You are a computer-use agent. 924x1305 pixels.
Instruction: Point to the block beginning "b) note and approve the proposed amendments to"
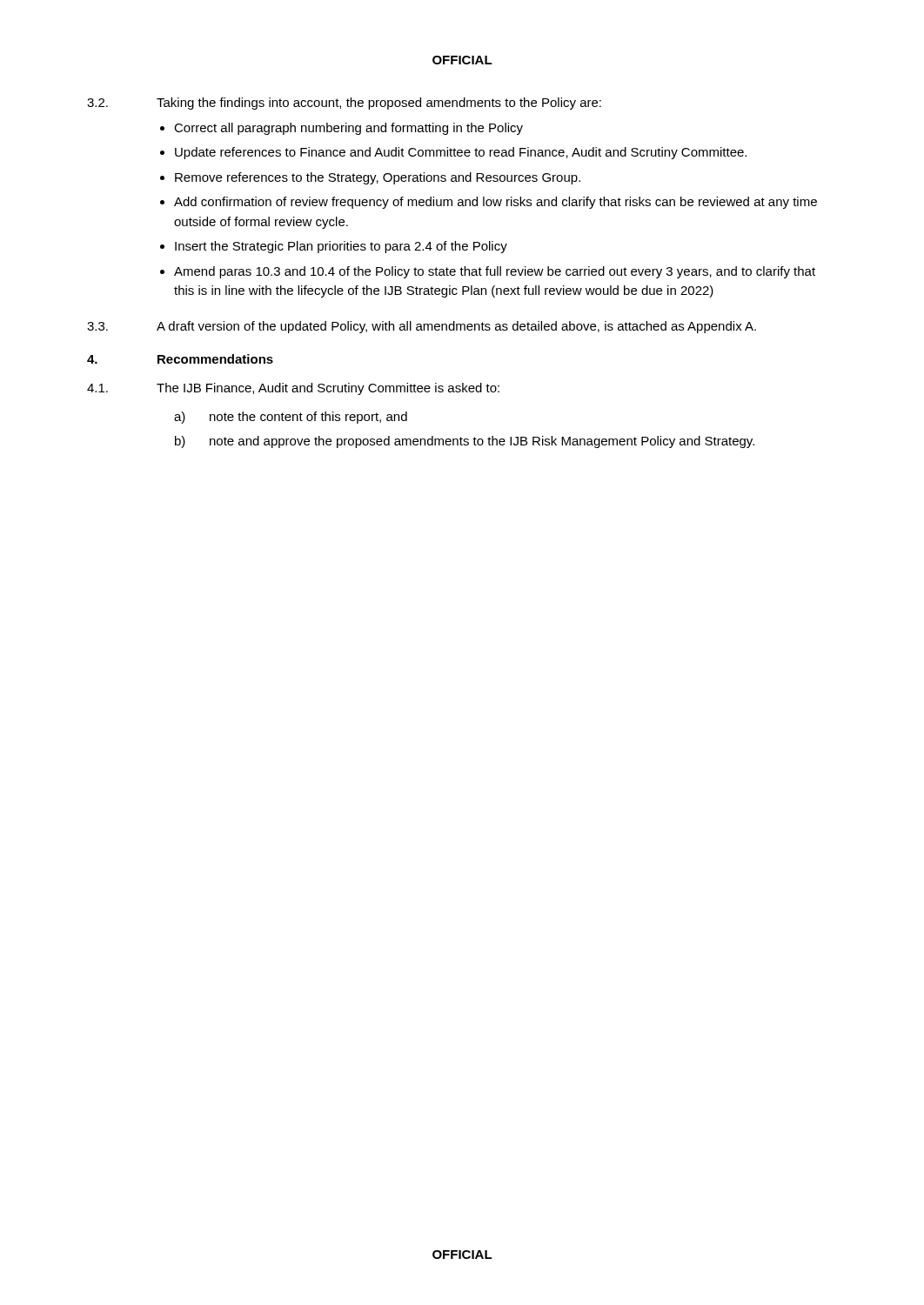click(505, 441)
